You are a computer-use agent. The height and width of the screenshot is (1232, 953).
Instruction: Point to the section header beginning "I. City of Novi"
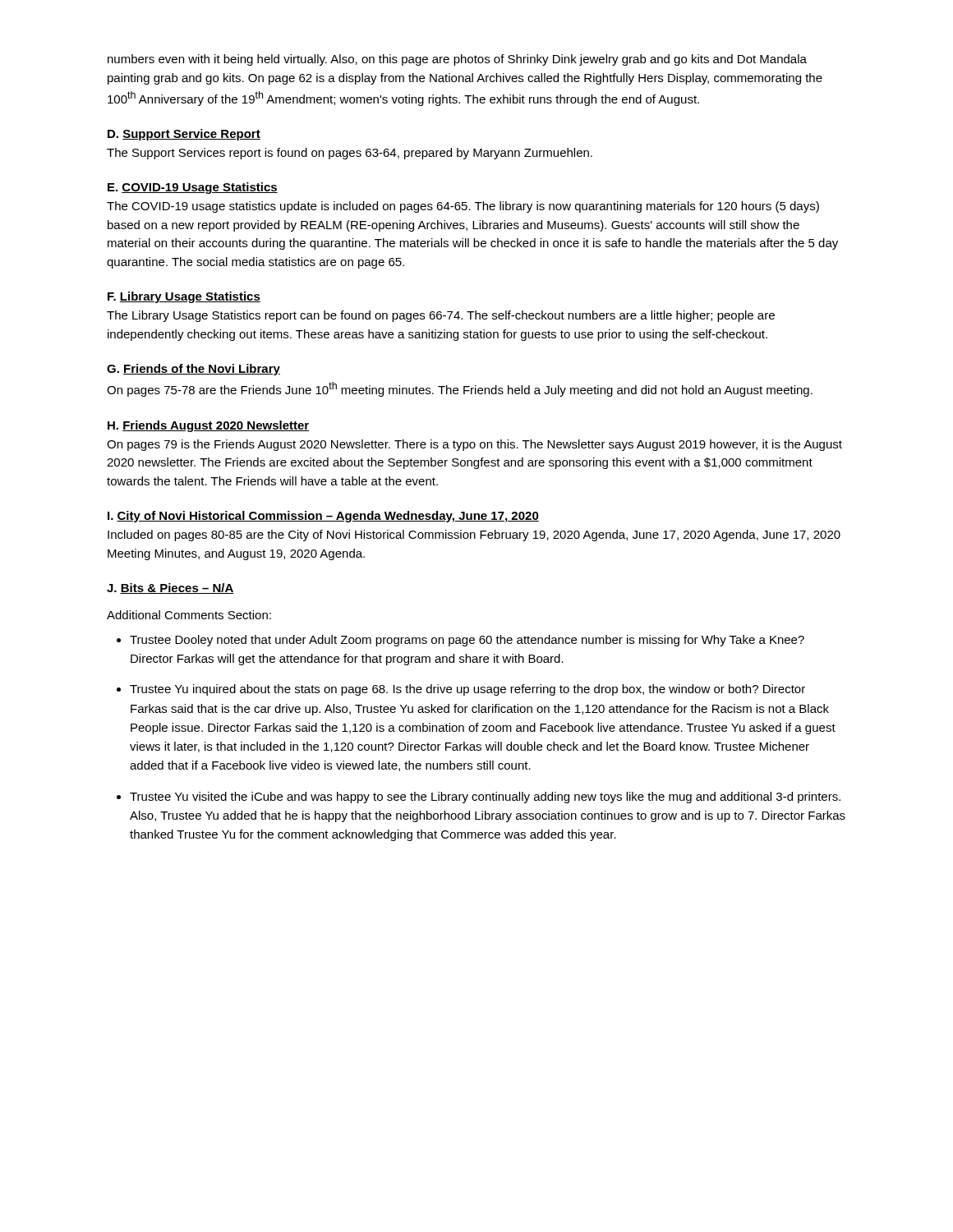tap(323, 516)
